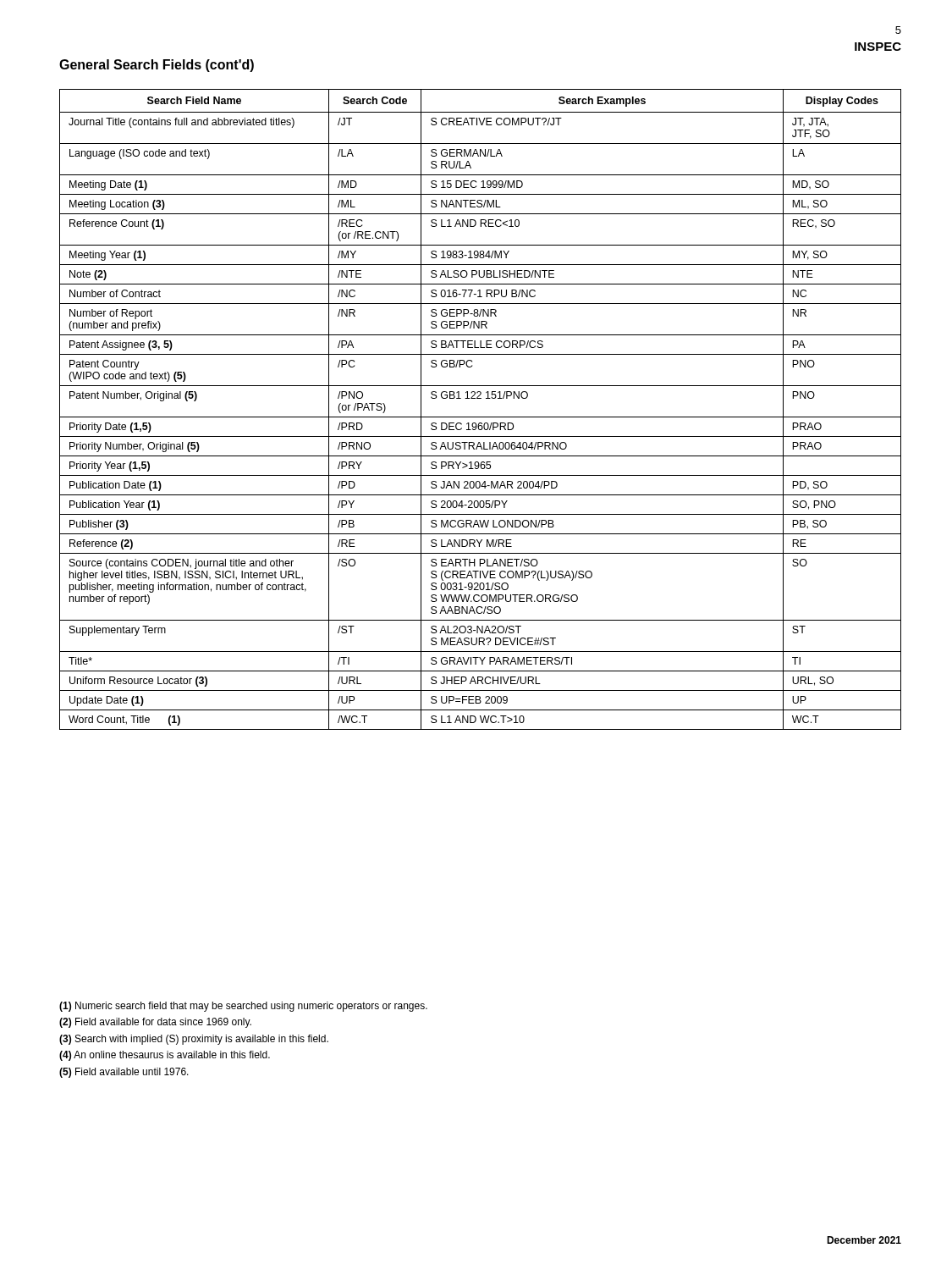952x1270 pixels.
Task: Select the passage starting "General Search Fields (cont'd)"
Action: click(157, 65)
